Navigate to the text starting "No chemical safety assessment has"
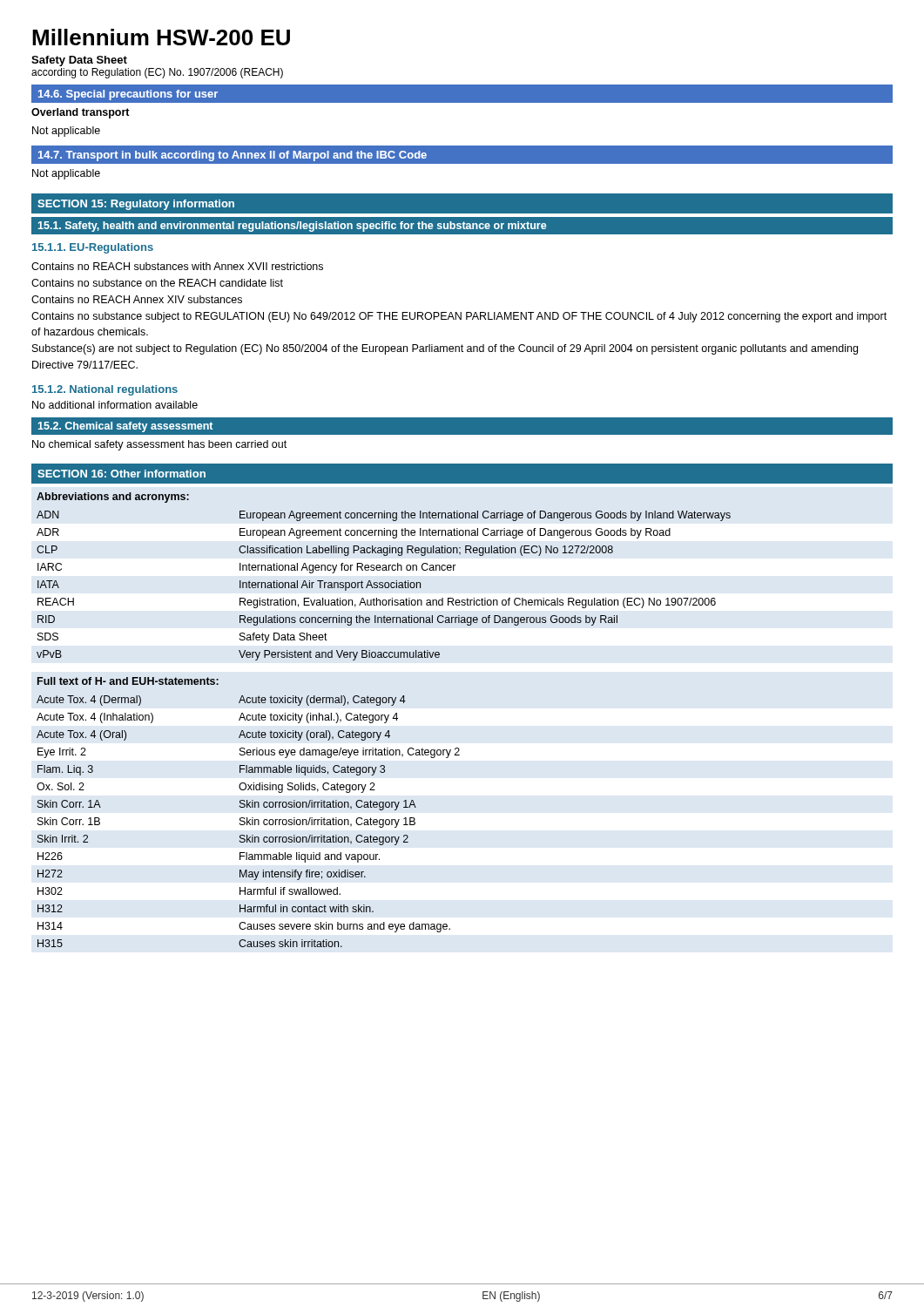Viewport: 924px width, 1307px height. click(x=462, y=445)
